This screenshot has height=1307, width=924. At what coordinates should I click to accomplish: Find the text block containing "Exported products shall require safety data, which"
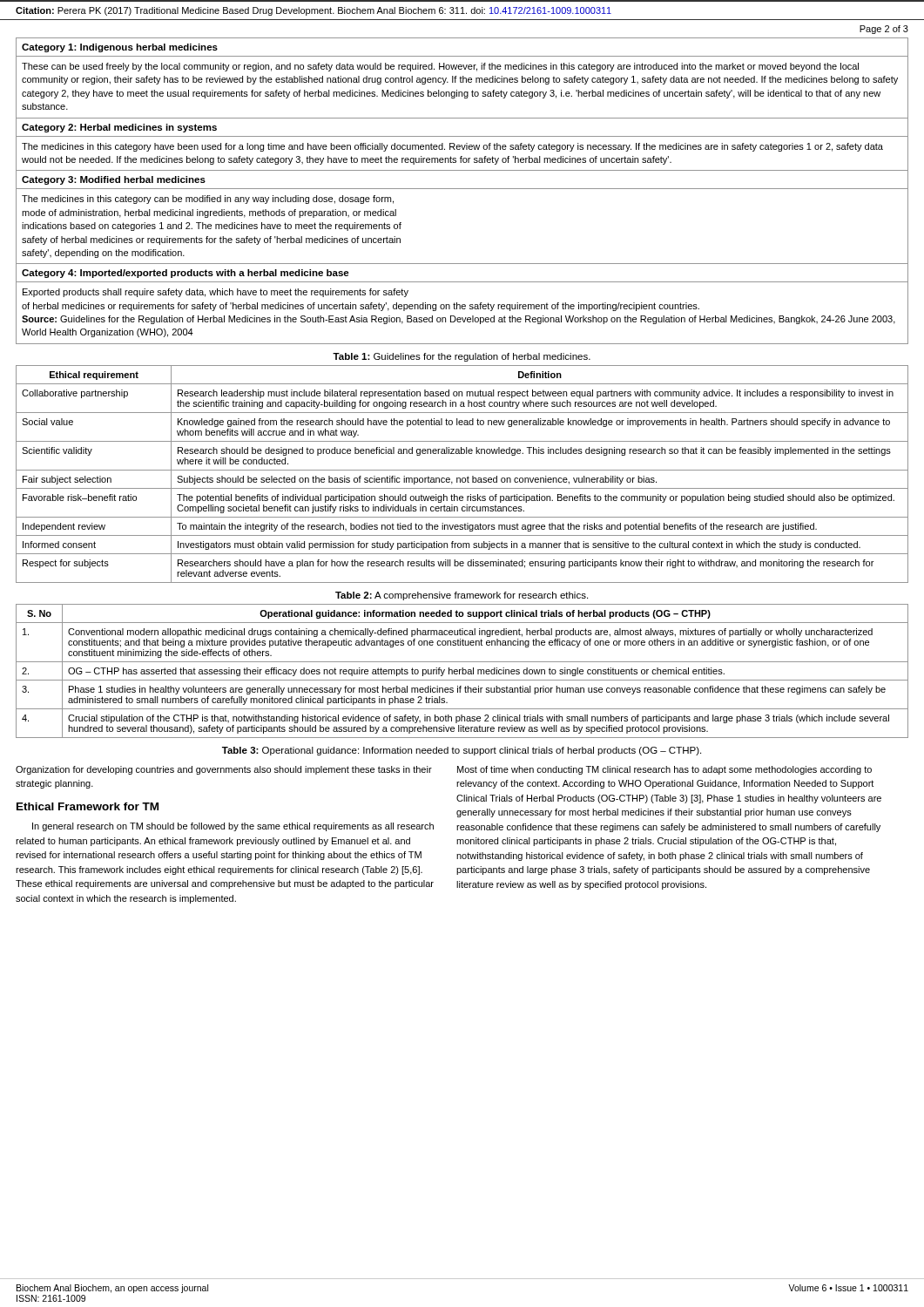click(x=459, y=312)
